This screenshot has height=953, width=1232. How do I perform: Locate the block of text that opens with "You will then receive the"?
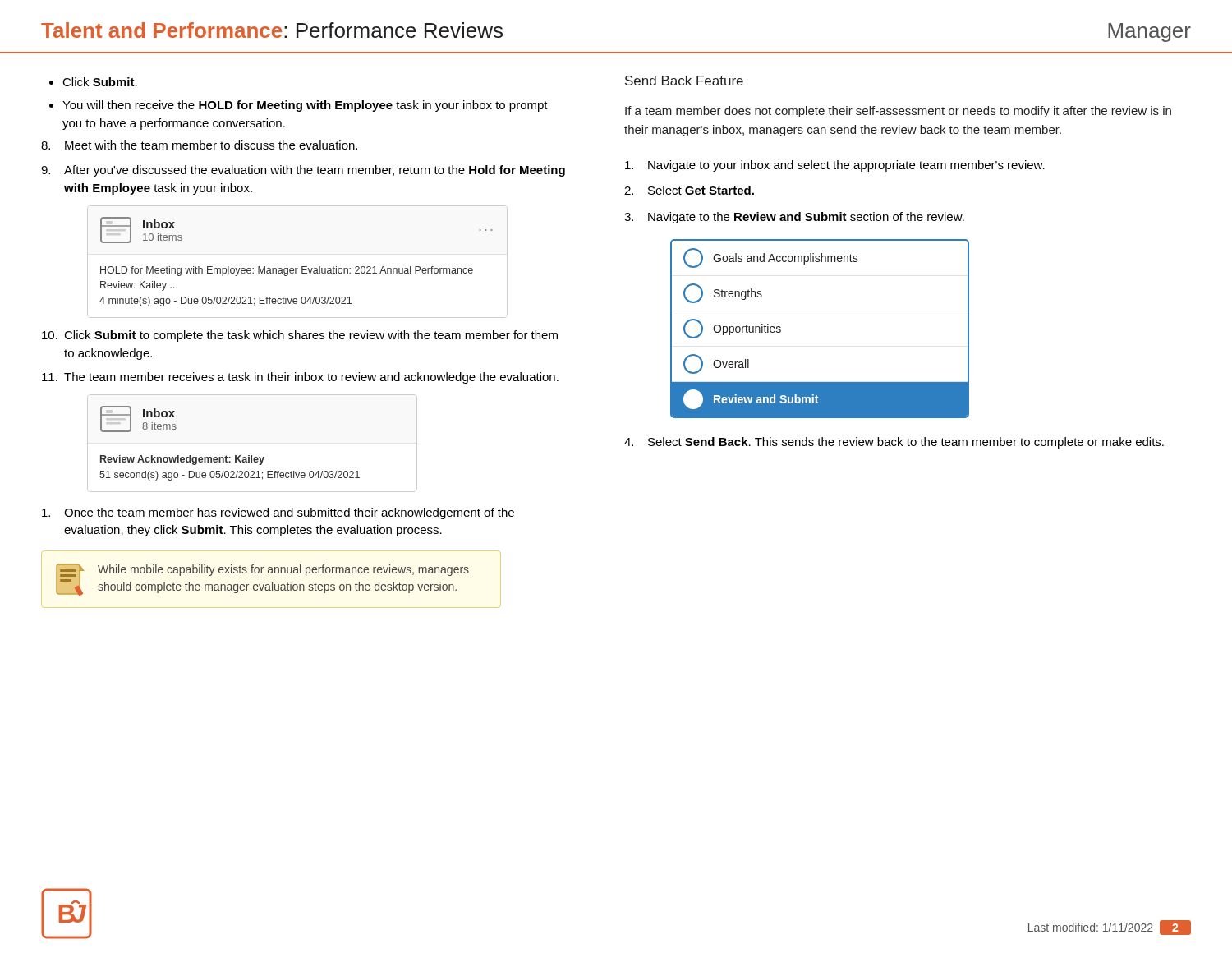click(x=305, y=114)
